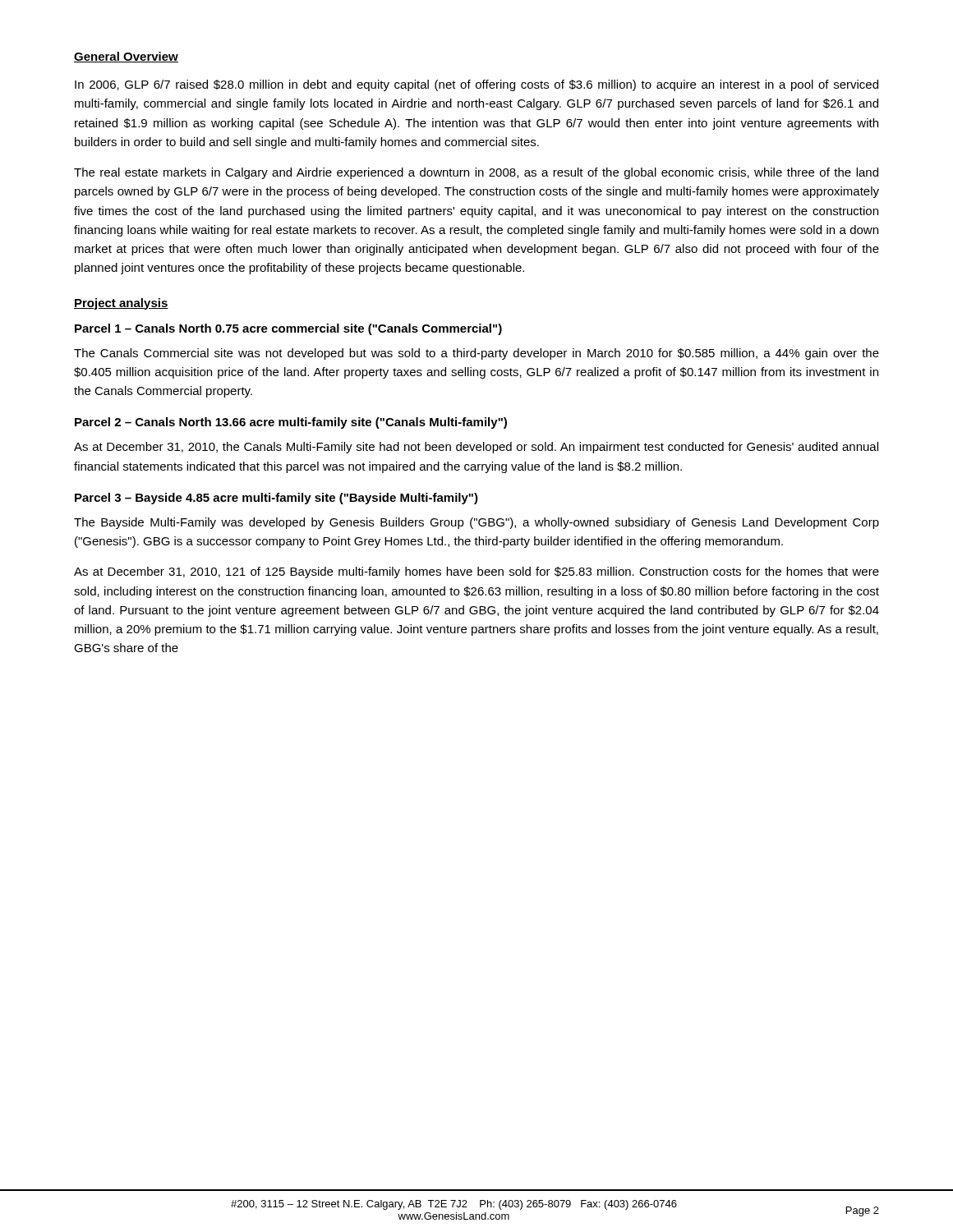The width and height of the screenshot is (953, 1232).
Task: Find the text block with the text "As at December 31, 2010, 121"
Action: pyautogui.click(x=476, y=610)
